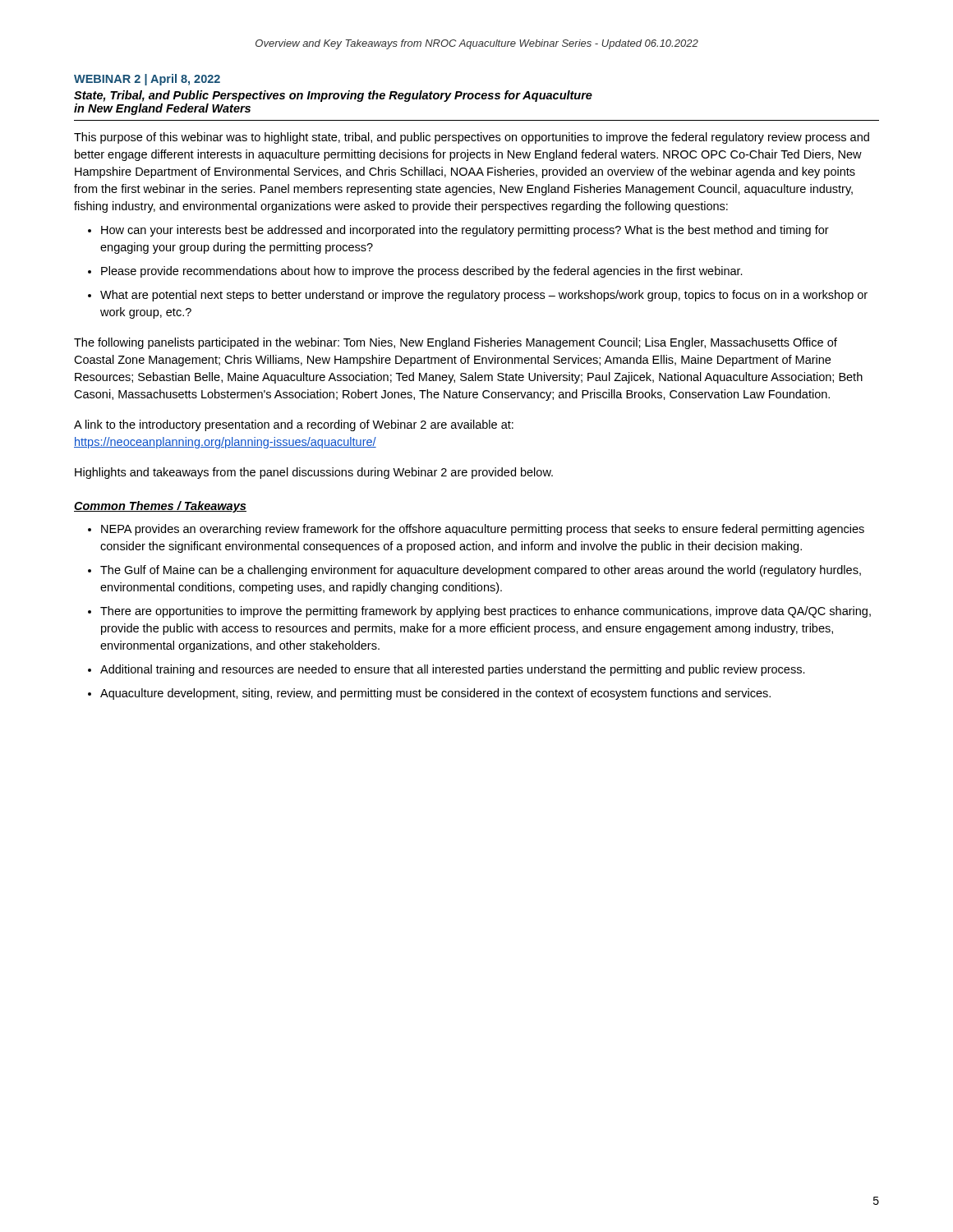953x1232 pixels.
Task: Find the block on this page that starts "NEPA provides an overarching"
Action: click(x=476, y=538)
